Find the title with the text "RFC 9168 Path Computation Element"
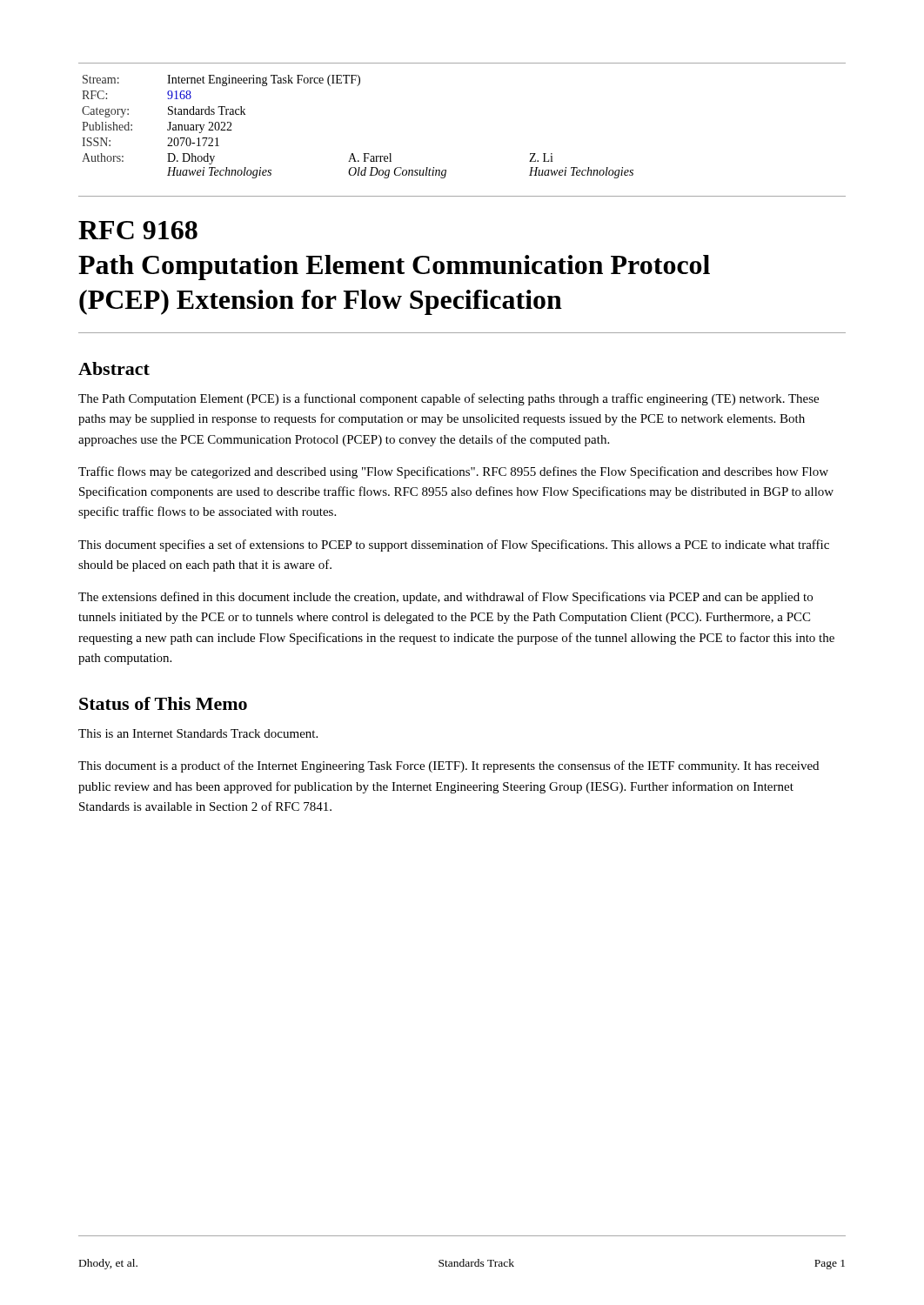Screen dimensions: 1305x924 coord(462,265)
